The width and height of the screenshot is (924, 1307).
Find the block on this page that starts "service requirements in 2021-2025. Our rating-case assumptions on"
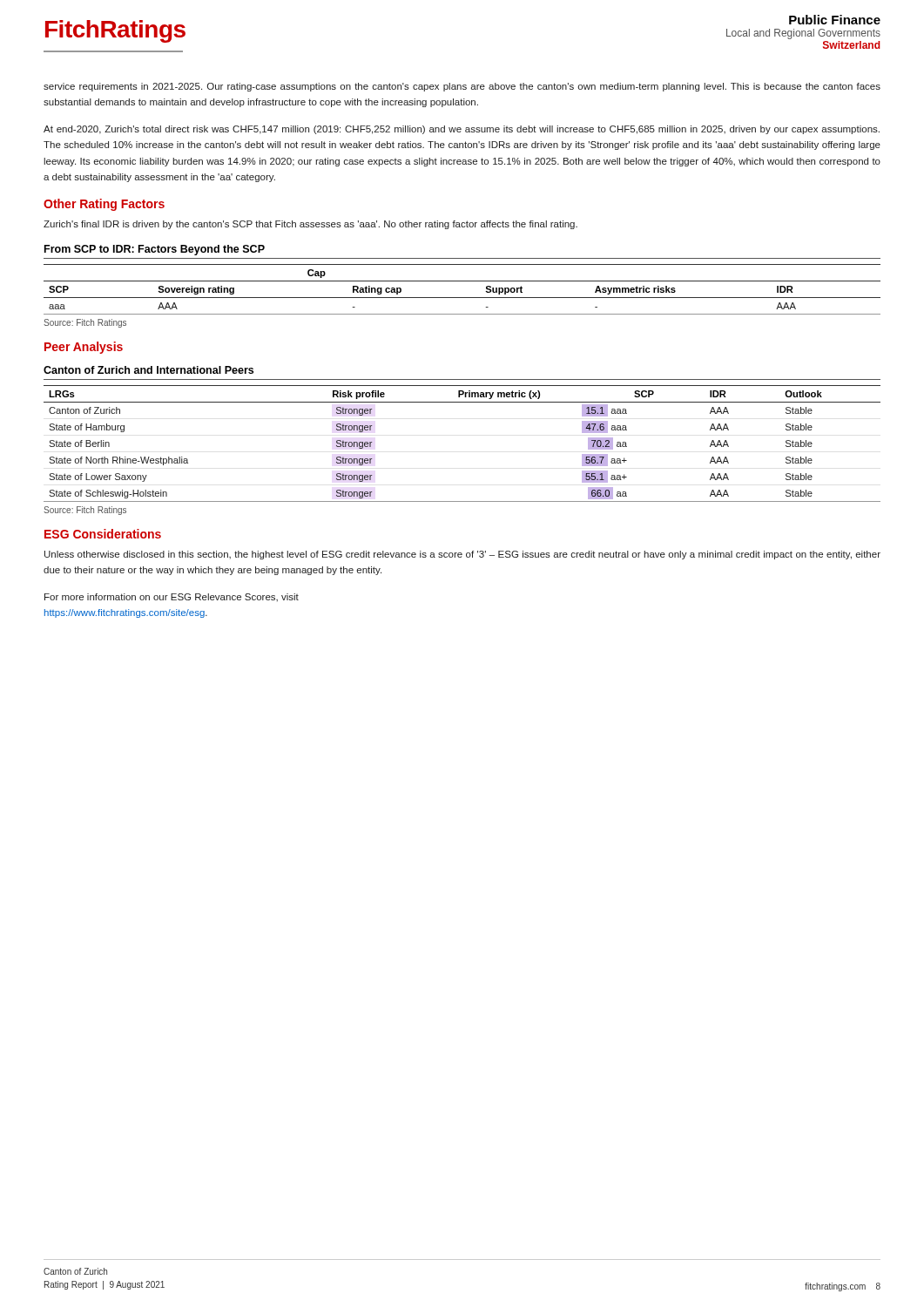point(462,94)
